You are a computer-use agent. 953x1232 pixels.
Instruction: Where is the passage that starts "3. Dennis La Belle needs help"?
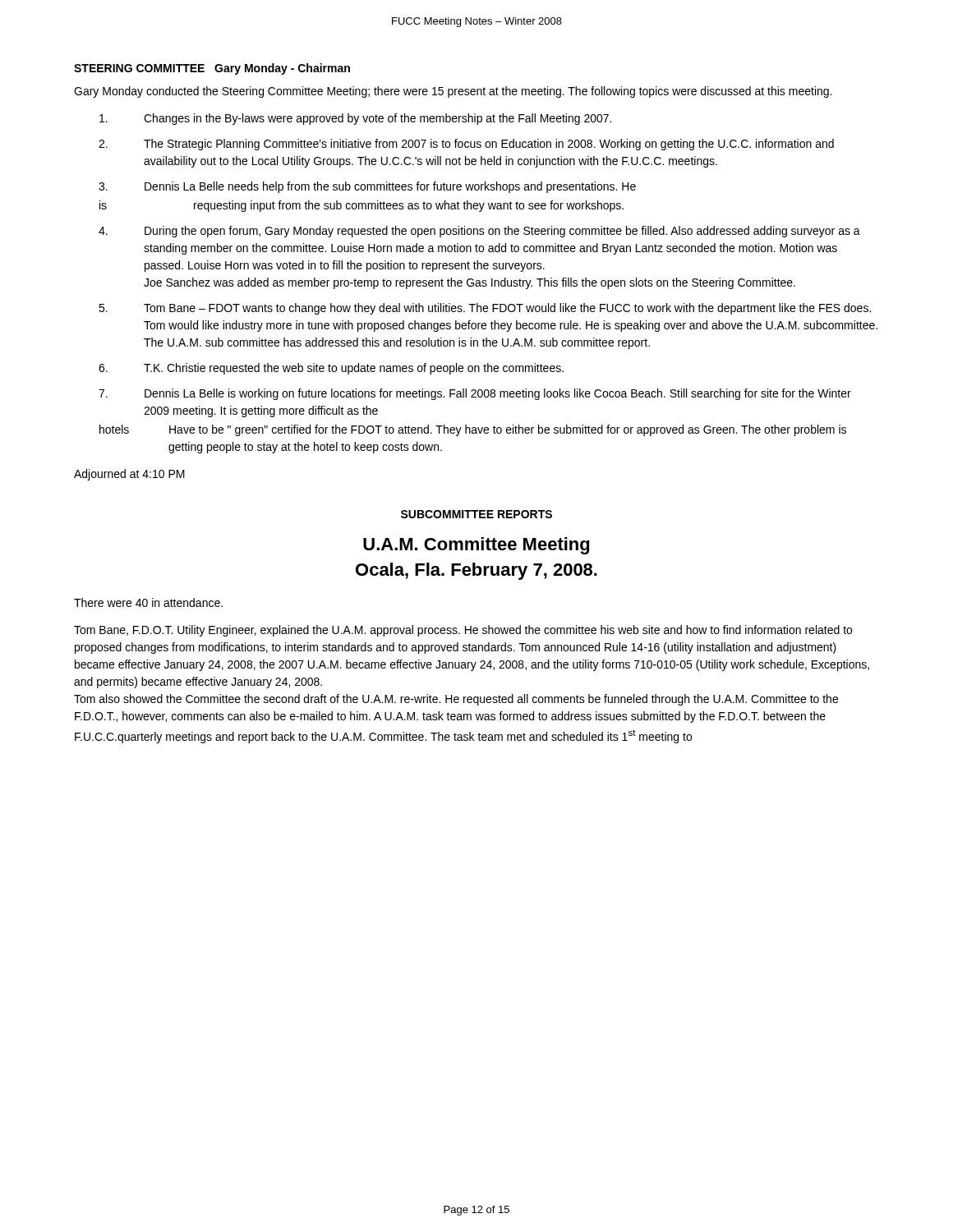(355, 187)
